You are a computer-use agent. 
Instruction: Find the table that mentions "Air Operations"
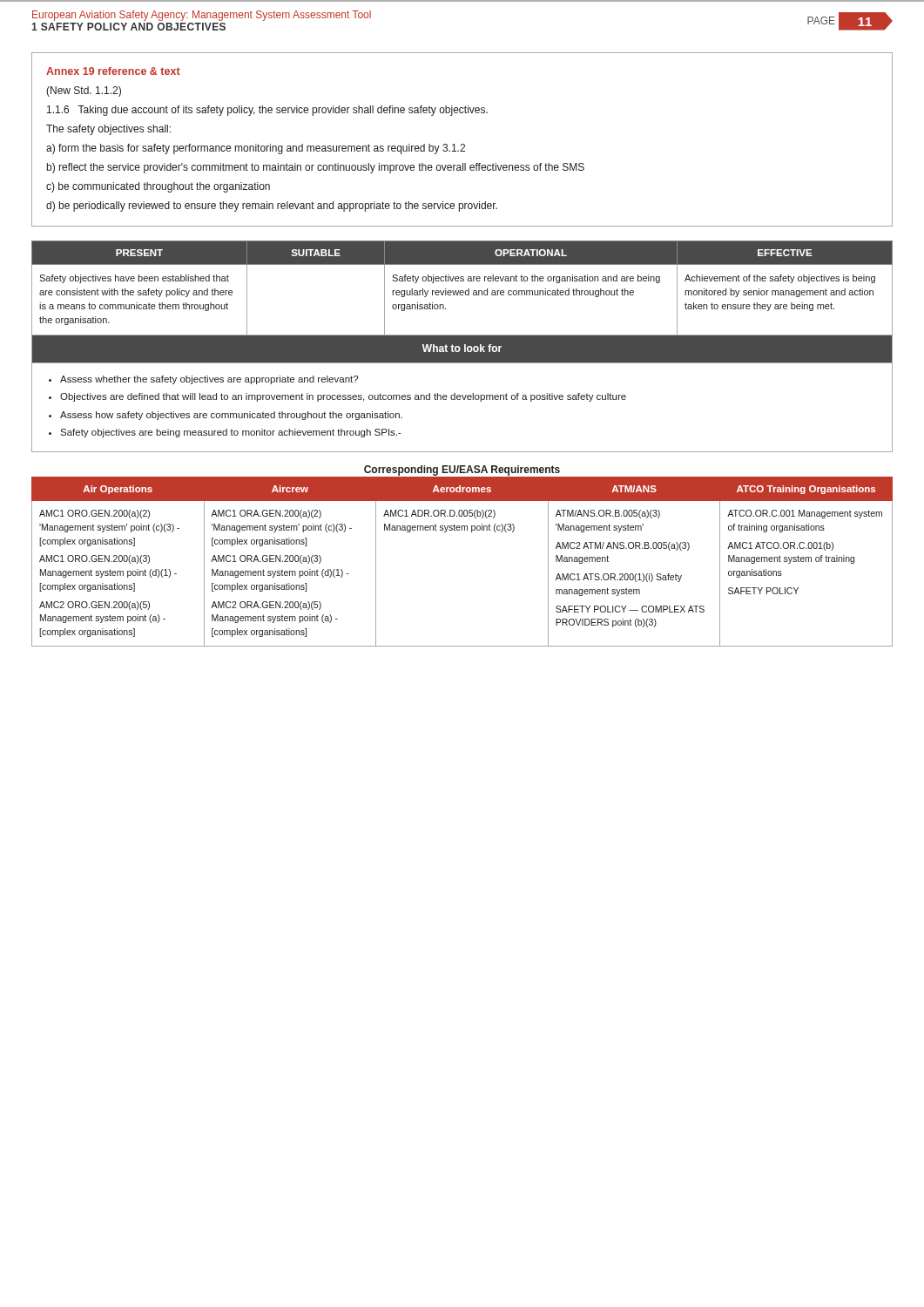pos(462,555)
